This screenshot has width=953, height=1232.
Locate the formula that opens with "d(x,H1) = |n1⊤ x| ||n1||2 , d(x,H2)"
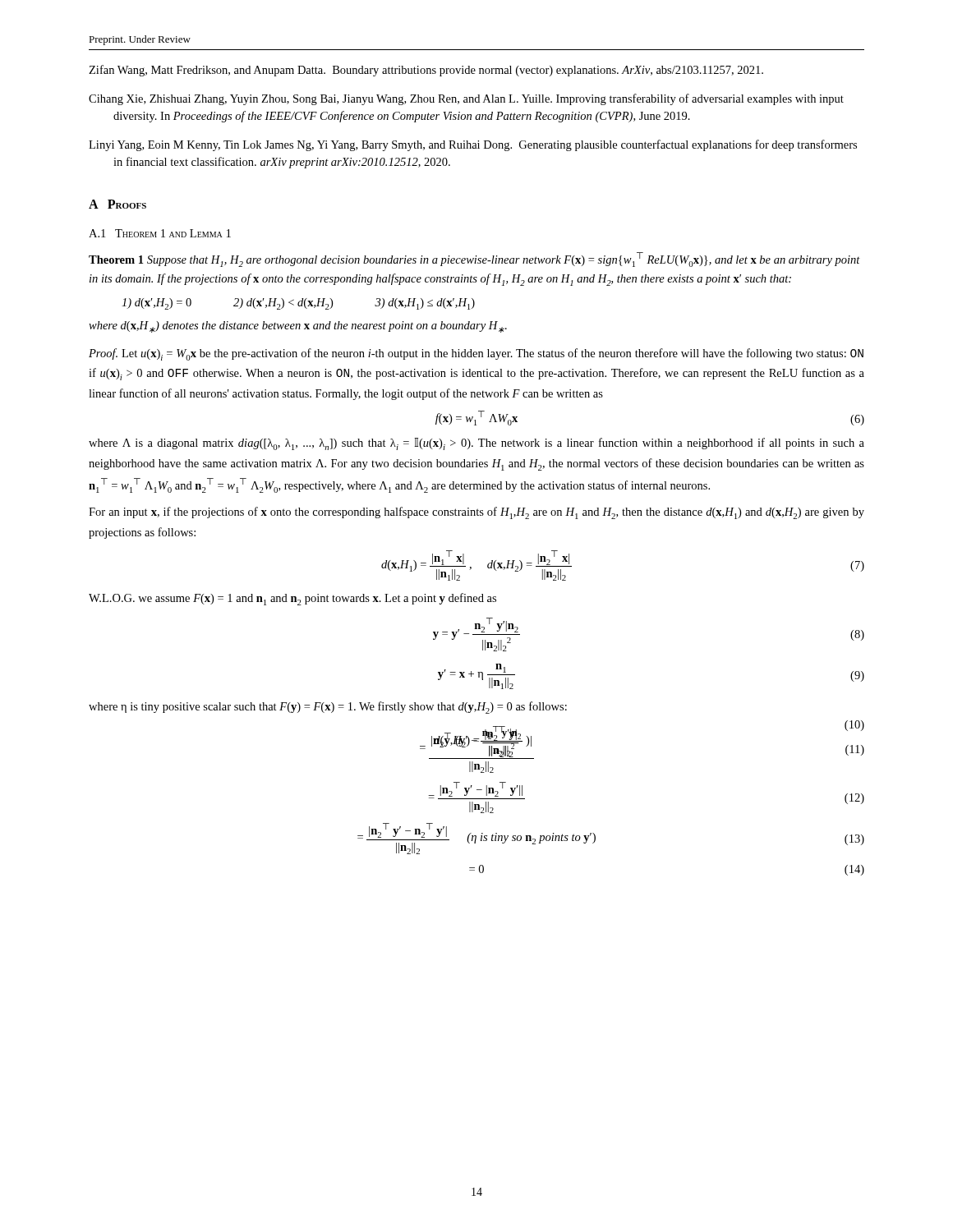(447, 566)
